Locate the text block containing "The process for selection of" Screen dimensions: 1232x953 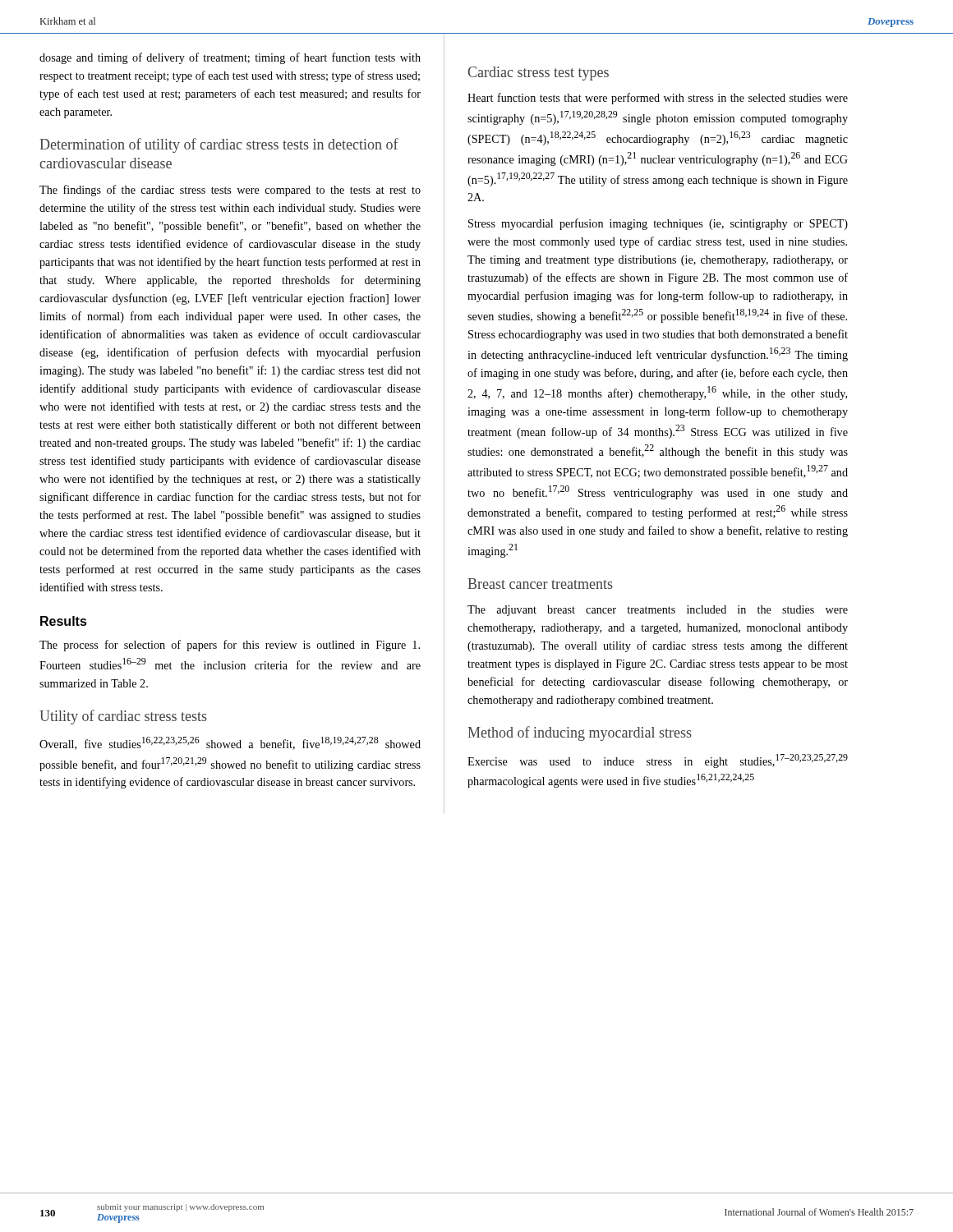click(230, 664)
